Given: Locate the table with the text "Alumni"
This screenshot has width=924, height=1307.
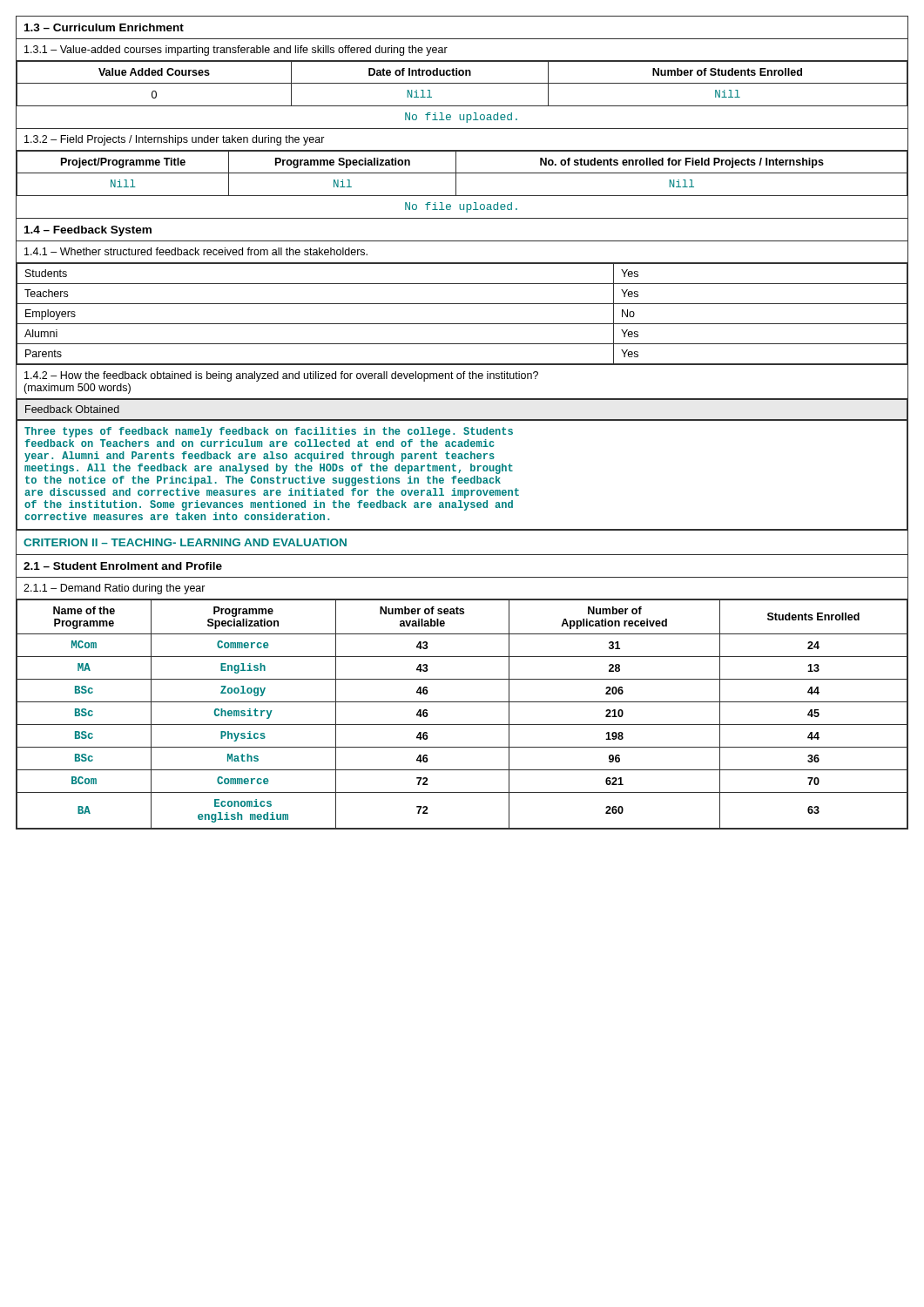Looking at the screenshot, I should pos(462,314).
